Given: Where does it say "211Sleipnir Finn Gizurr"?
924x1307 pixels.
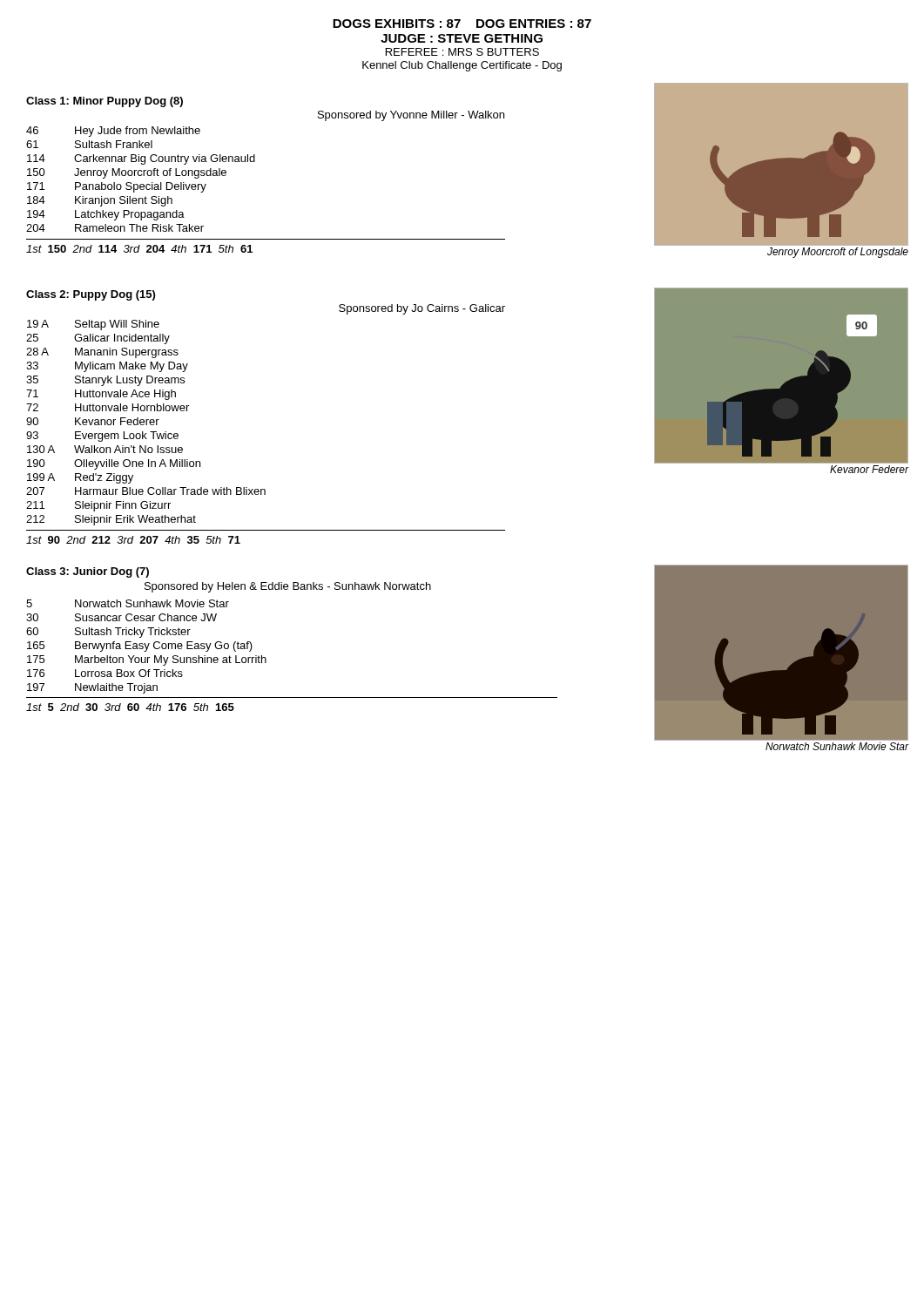Looking at the screenshot, I should (99, 505).
